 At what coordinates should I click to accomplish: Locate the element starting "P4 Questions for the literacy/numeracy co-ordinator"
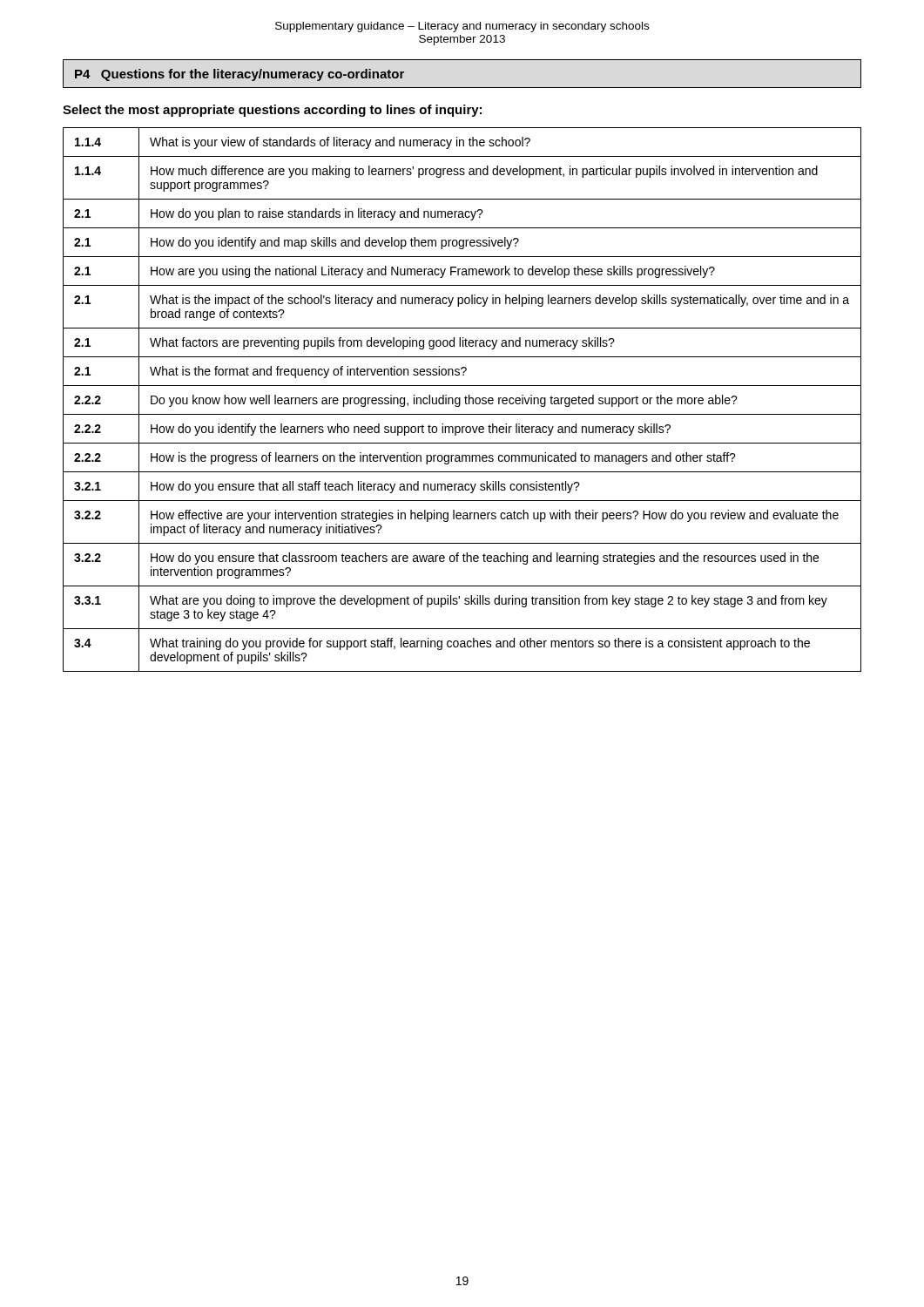click(x=239, y=74)
